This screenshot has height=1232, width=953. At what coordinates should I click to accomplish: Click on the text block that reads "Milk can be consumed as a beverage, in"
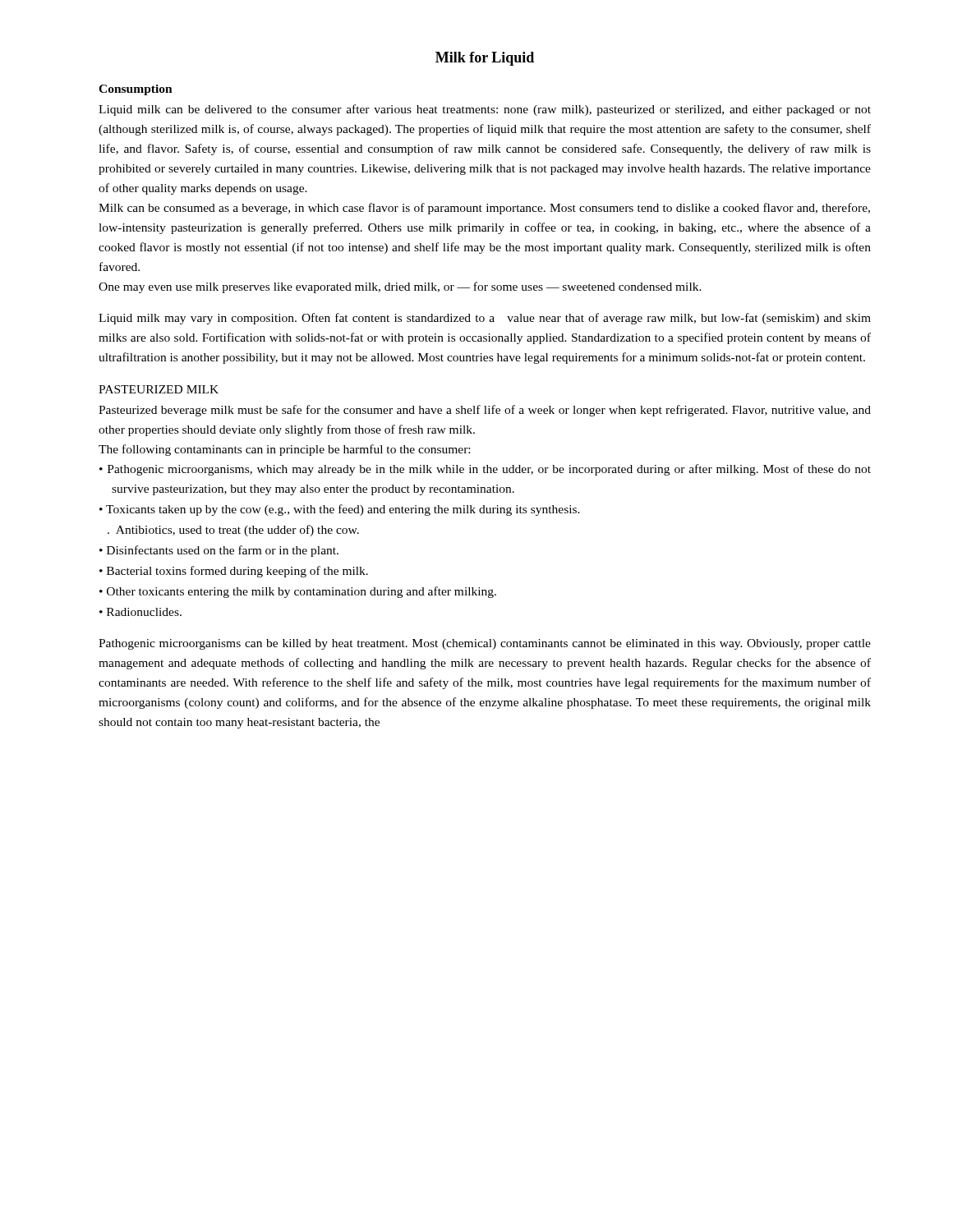coord(485,237)
